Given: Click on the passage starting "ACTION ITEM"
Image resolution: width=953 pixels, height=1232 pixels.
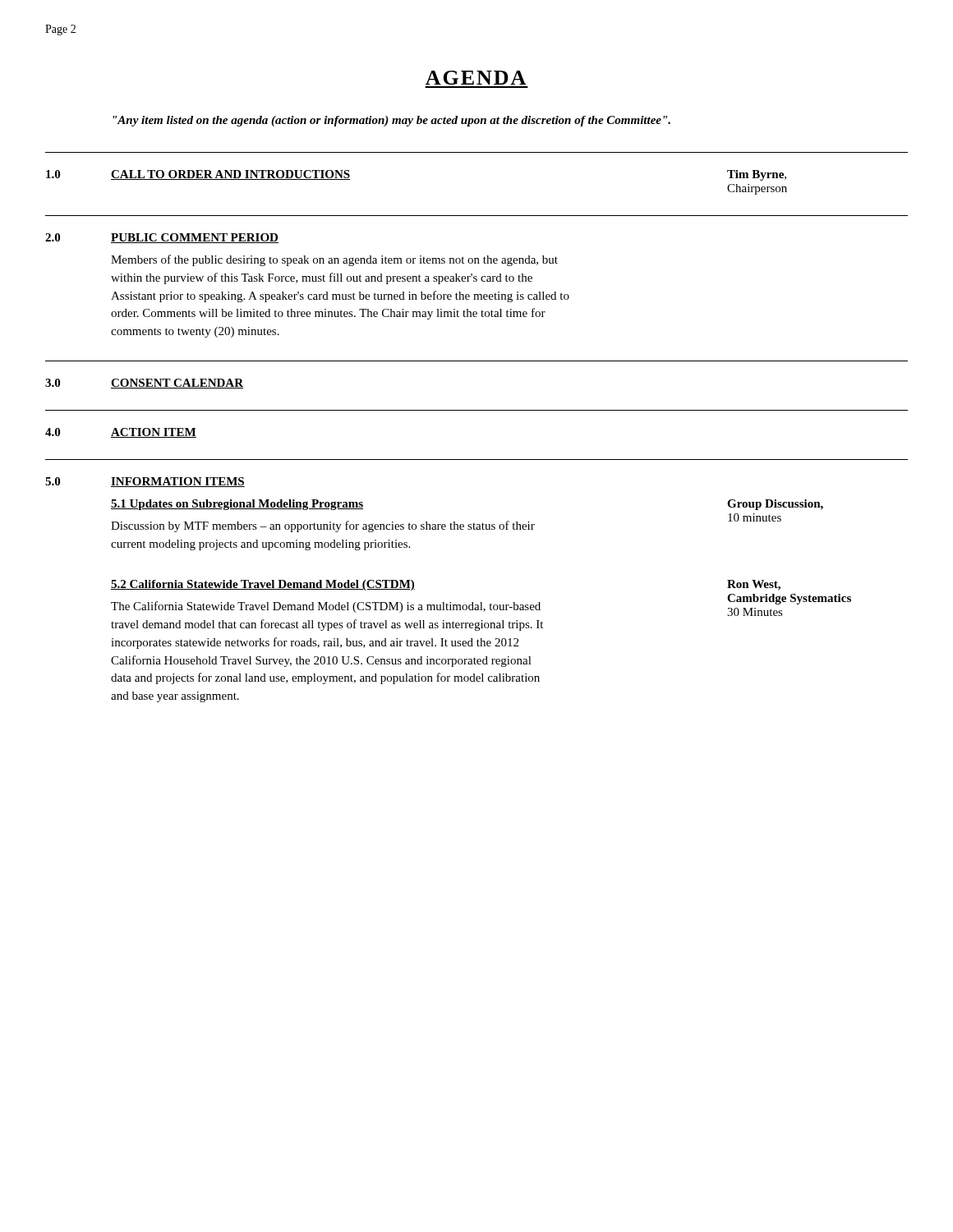Looking at the screenshot, I should [154, 432].
